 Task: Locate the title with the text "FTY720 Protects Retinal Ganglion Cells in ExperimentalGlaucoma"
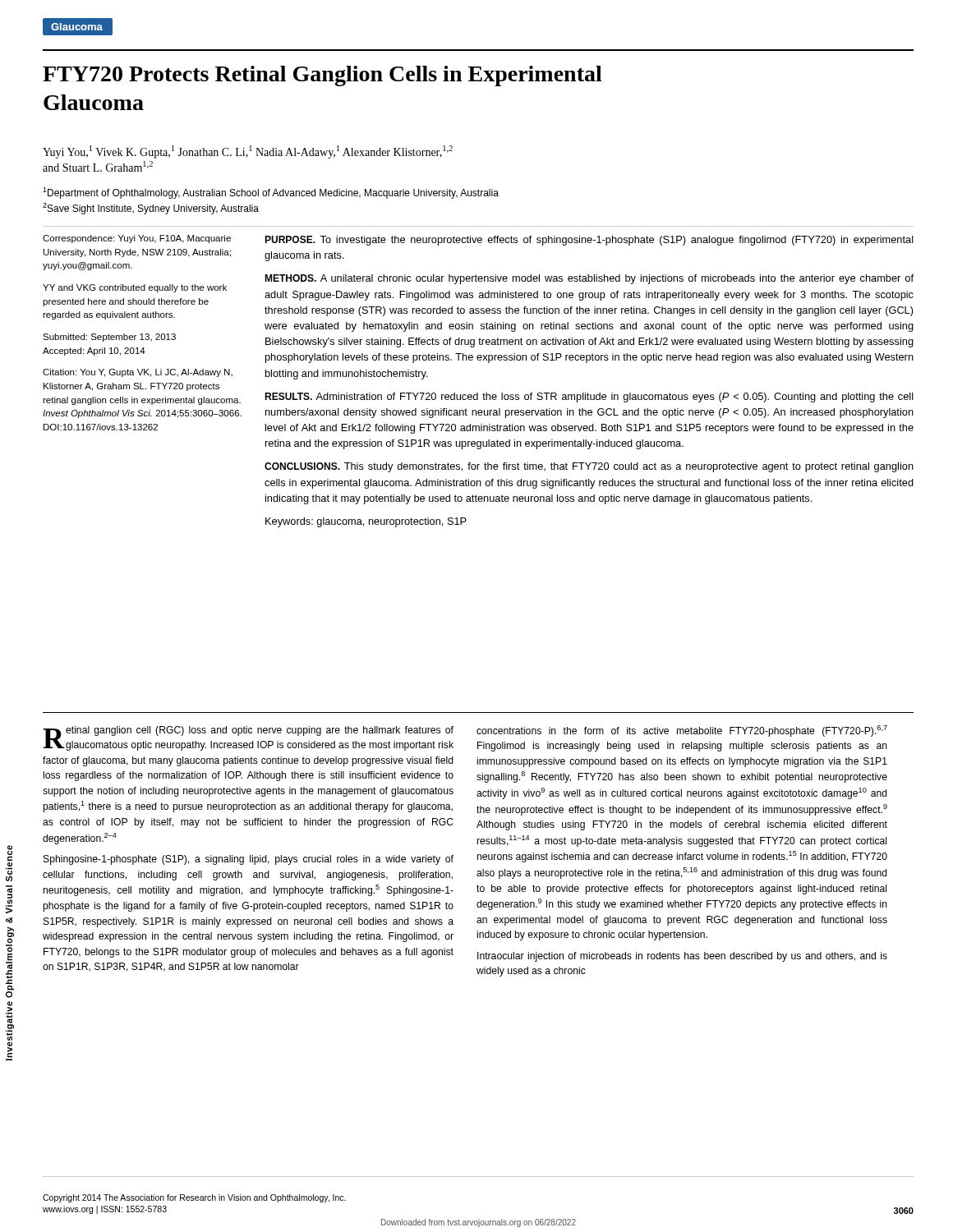478,83
